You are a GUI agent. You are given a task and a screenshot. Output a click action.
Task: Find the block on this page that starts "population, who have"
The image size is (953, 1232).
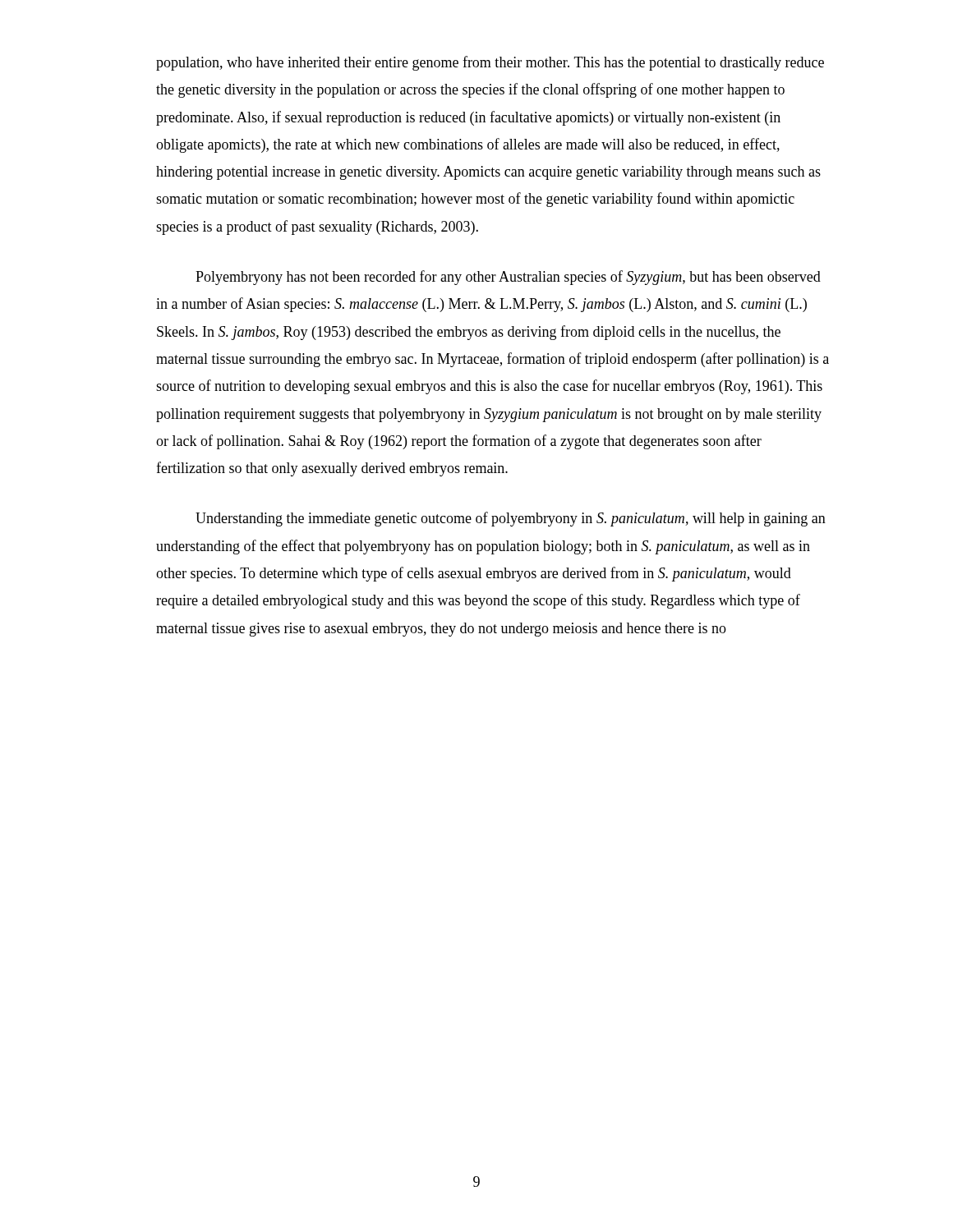click(x=493, y=145)
